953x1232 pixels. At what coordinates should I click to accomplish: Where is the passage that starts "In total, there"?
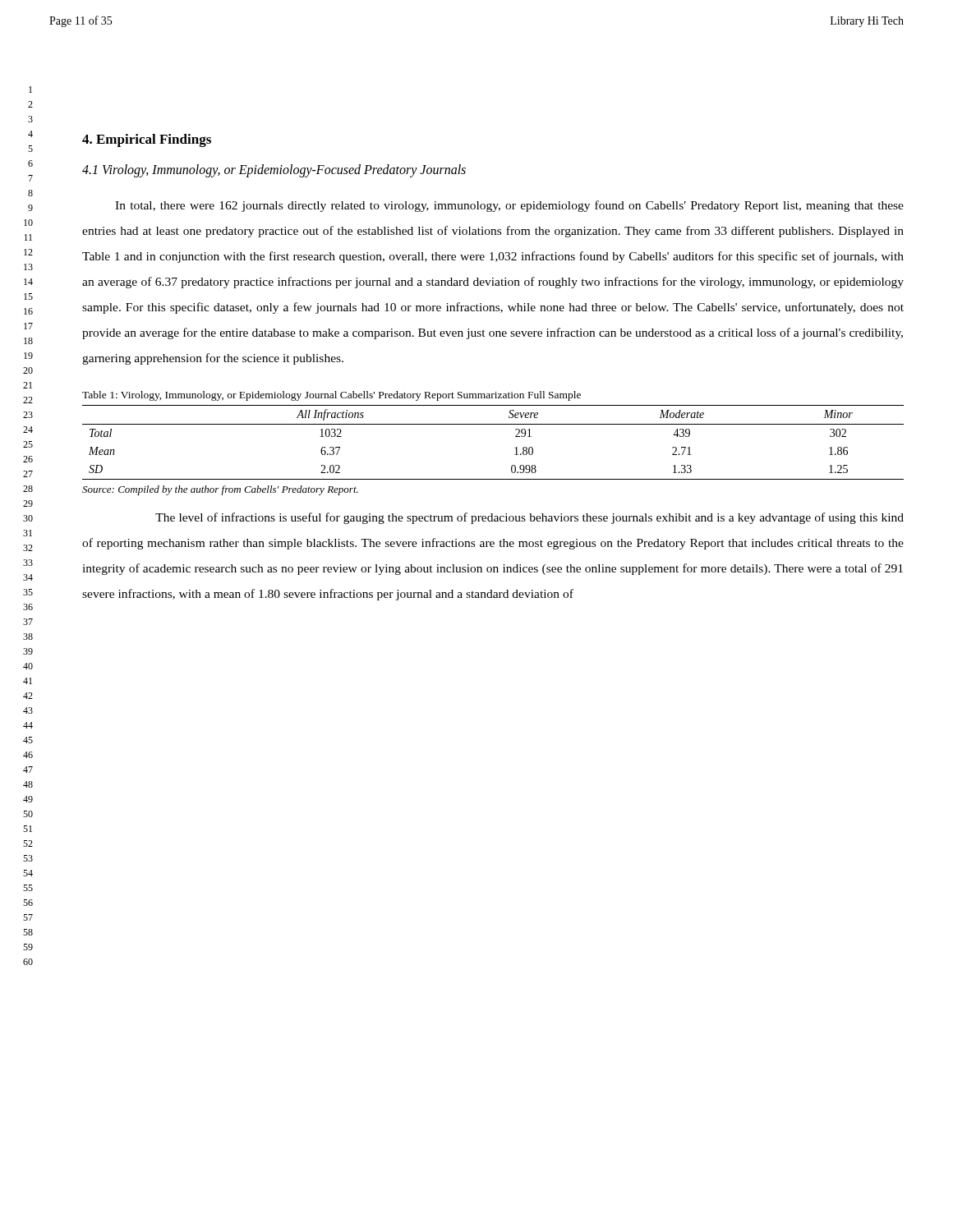pyautogui.click(x=493, y=281)
